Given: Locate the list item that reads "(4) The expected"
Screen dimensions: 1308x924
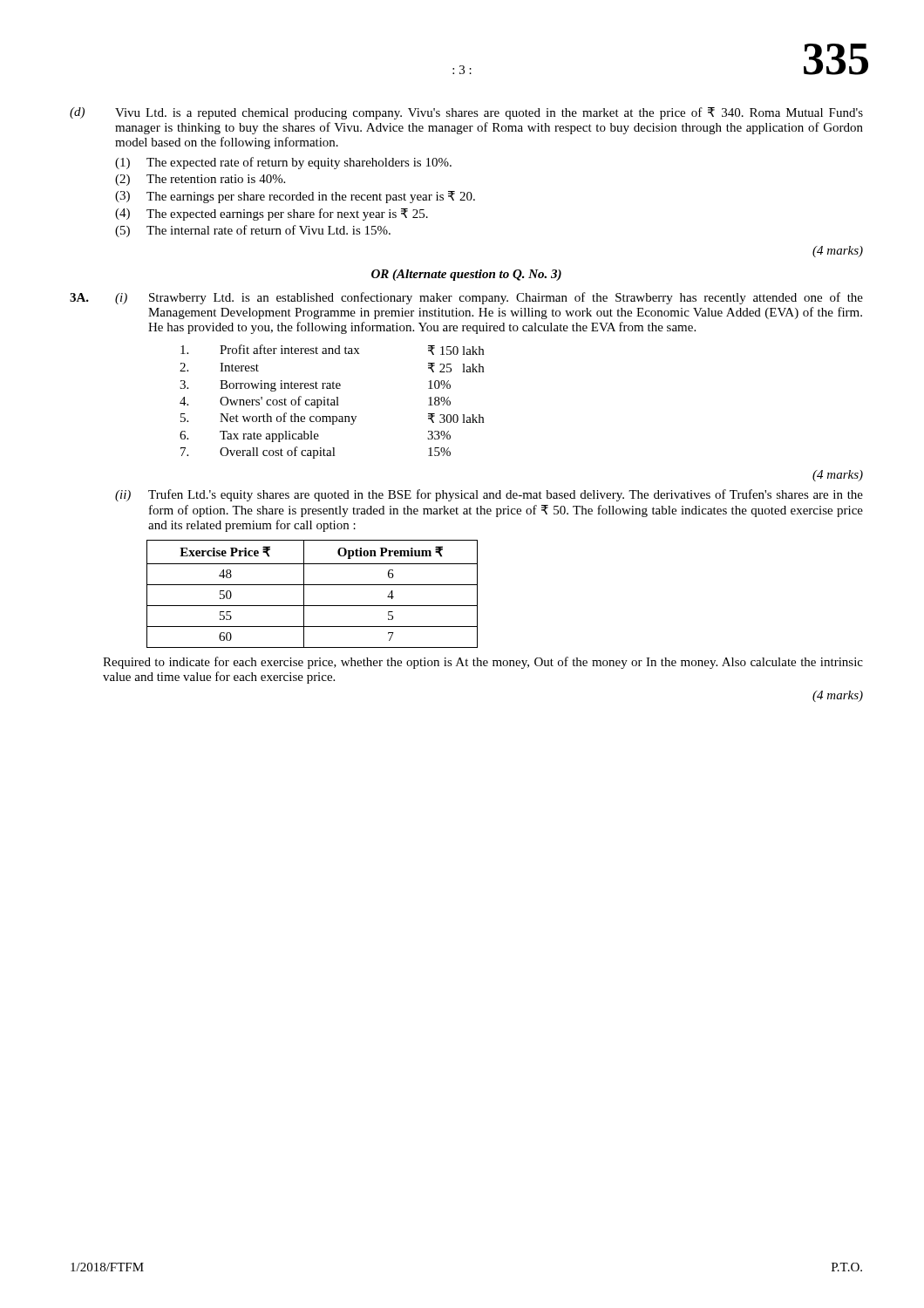Looking at the screenshot, I should (x=272, y=214).
